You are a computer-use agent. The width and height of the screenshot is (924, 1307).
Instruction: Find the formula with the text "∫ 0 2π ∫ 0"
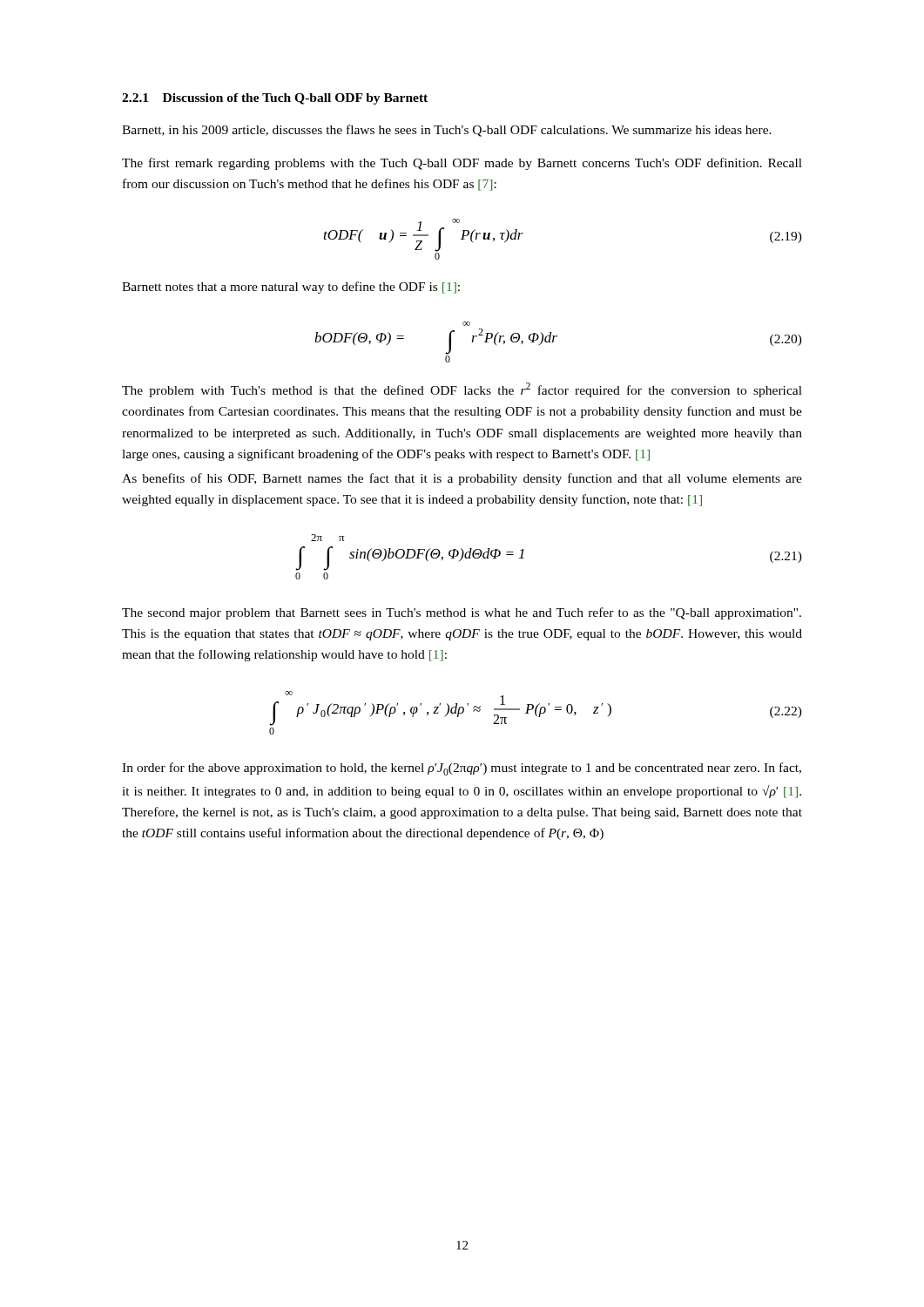click(x=462, y=556)
